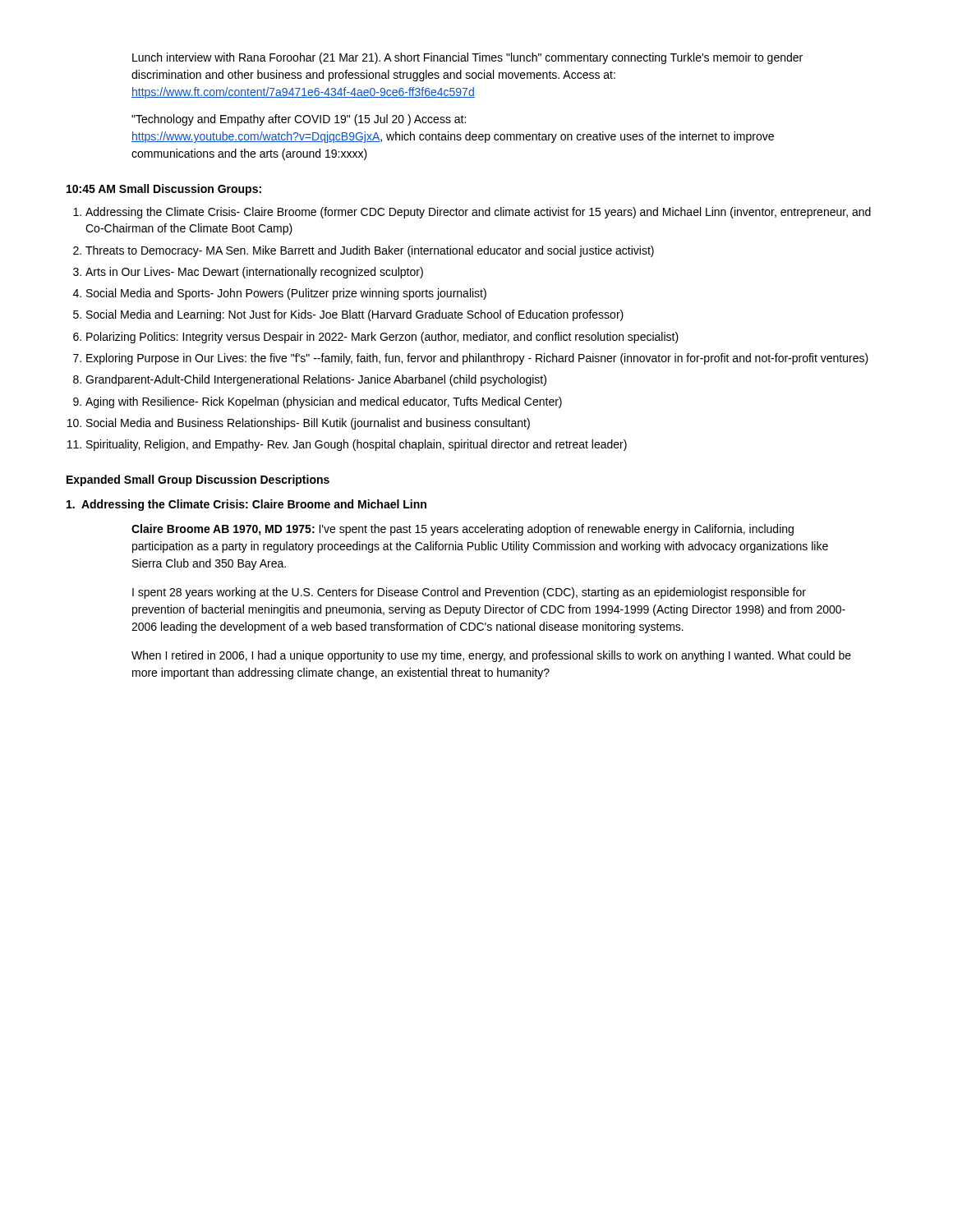
Task: Point to the block beginning "Spirituality, Religion, and Empathy- Rev. Jan Gough (hospital"
Action: (x=356, y=445)
